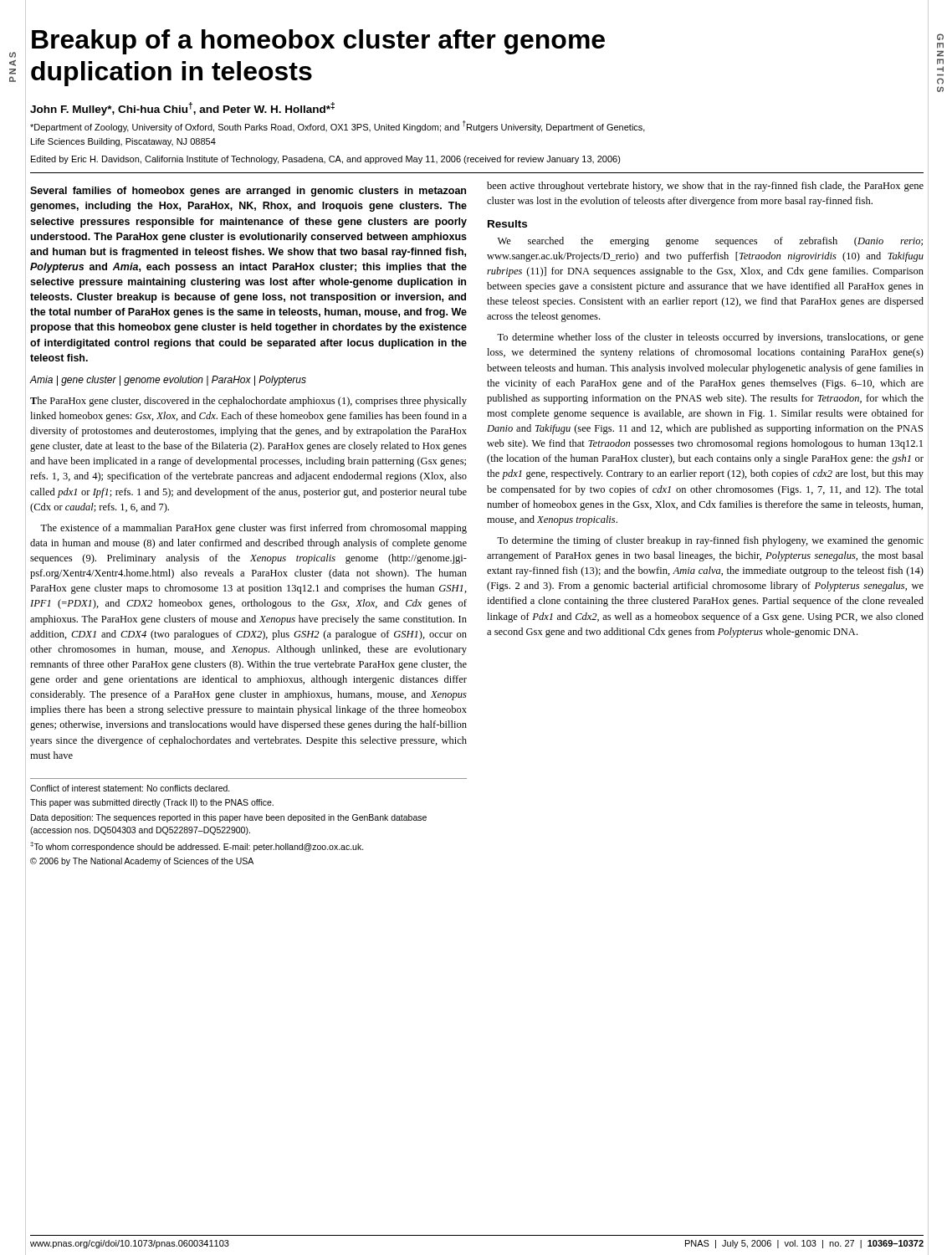Select the text block with the text "The existence of a mammalian"
Viewport: 952px width, 1255px height.
248,641
